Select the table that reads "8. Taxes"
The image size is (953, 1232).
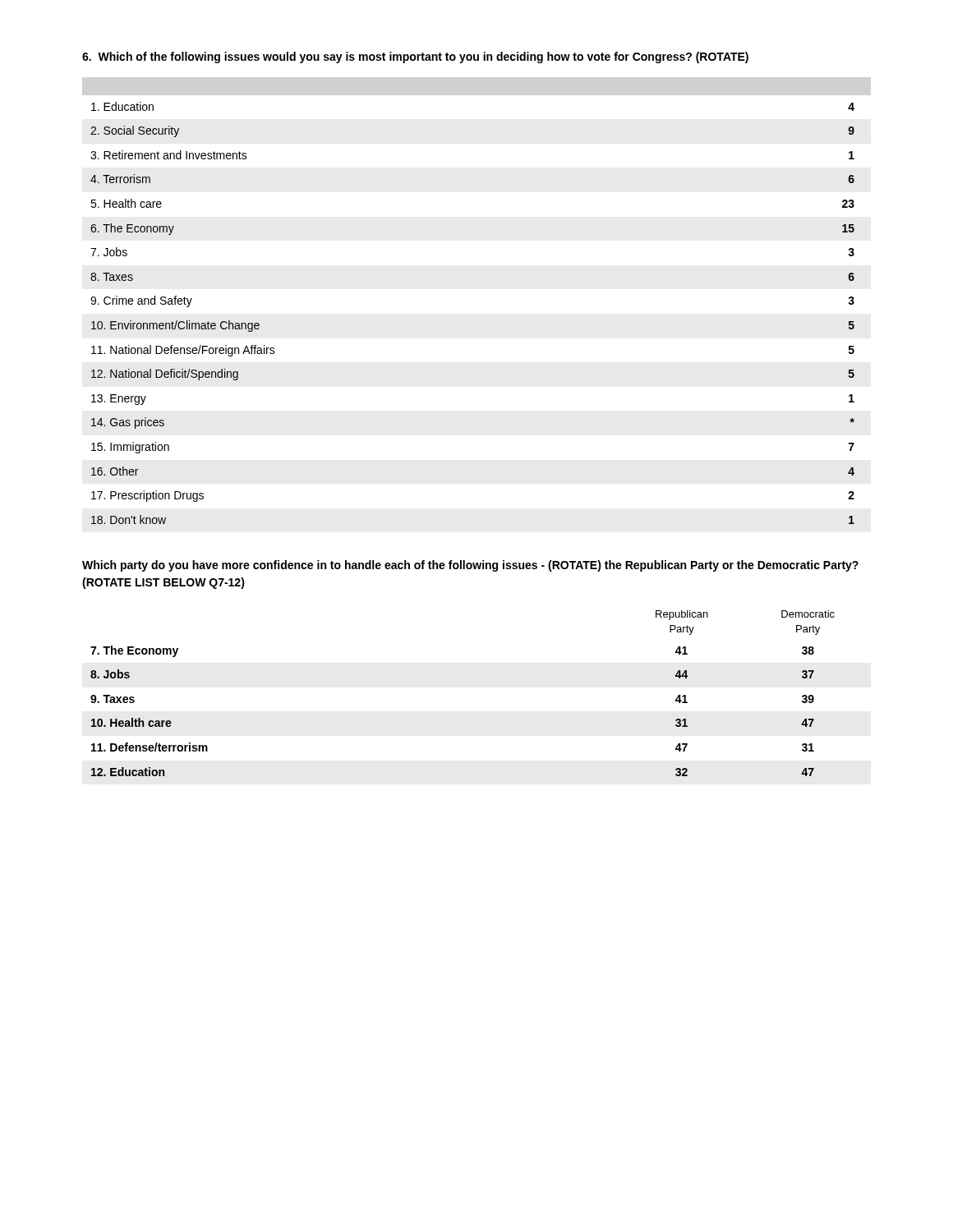point(476,305)
